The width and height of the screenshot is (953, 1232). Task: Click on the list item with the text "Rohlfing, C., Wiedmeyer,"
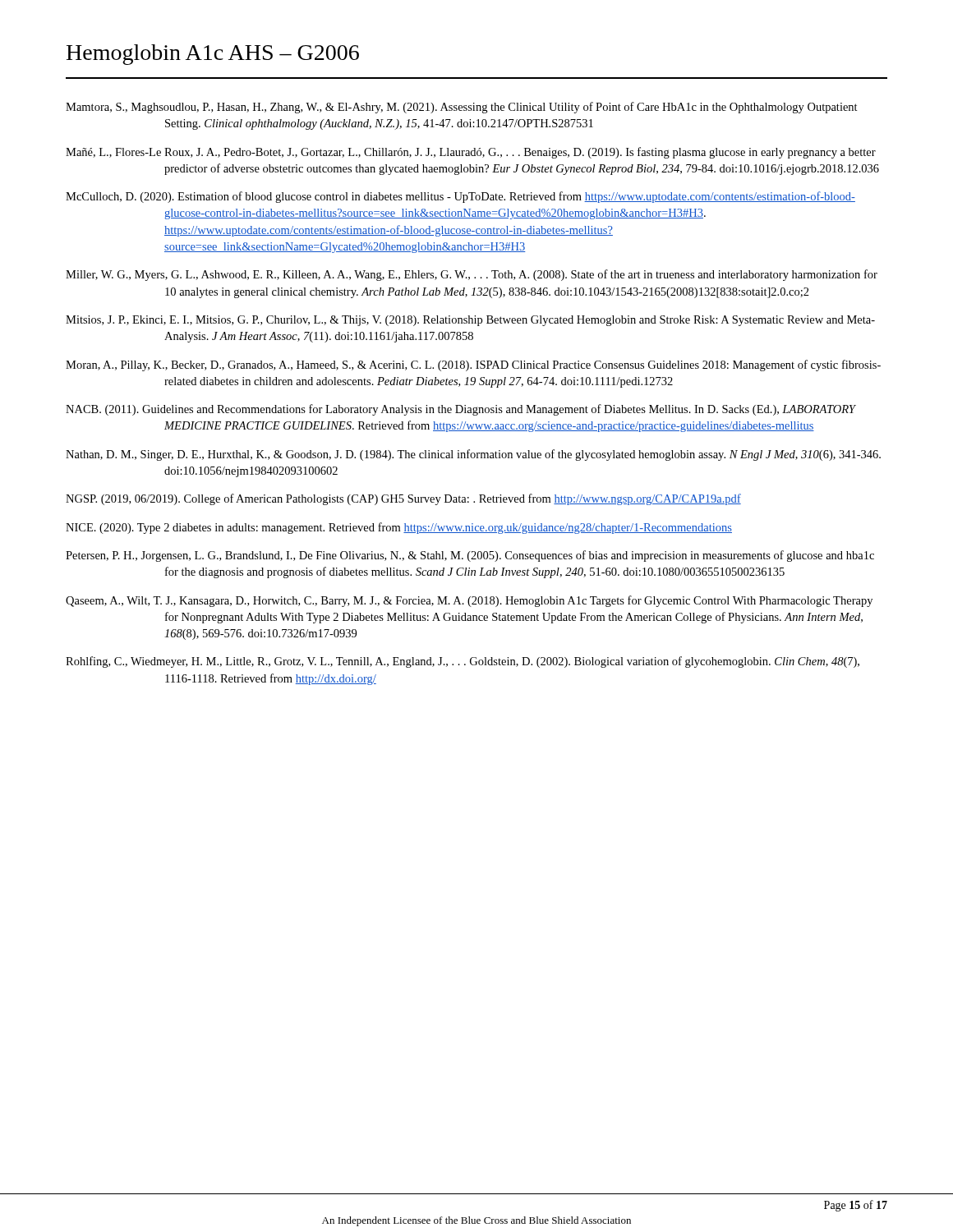point(463,670)
